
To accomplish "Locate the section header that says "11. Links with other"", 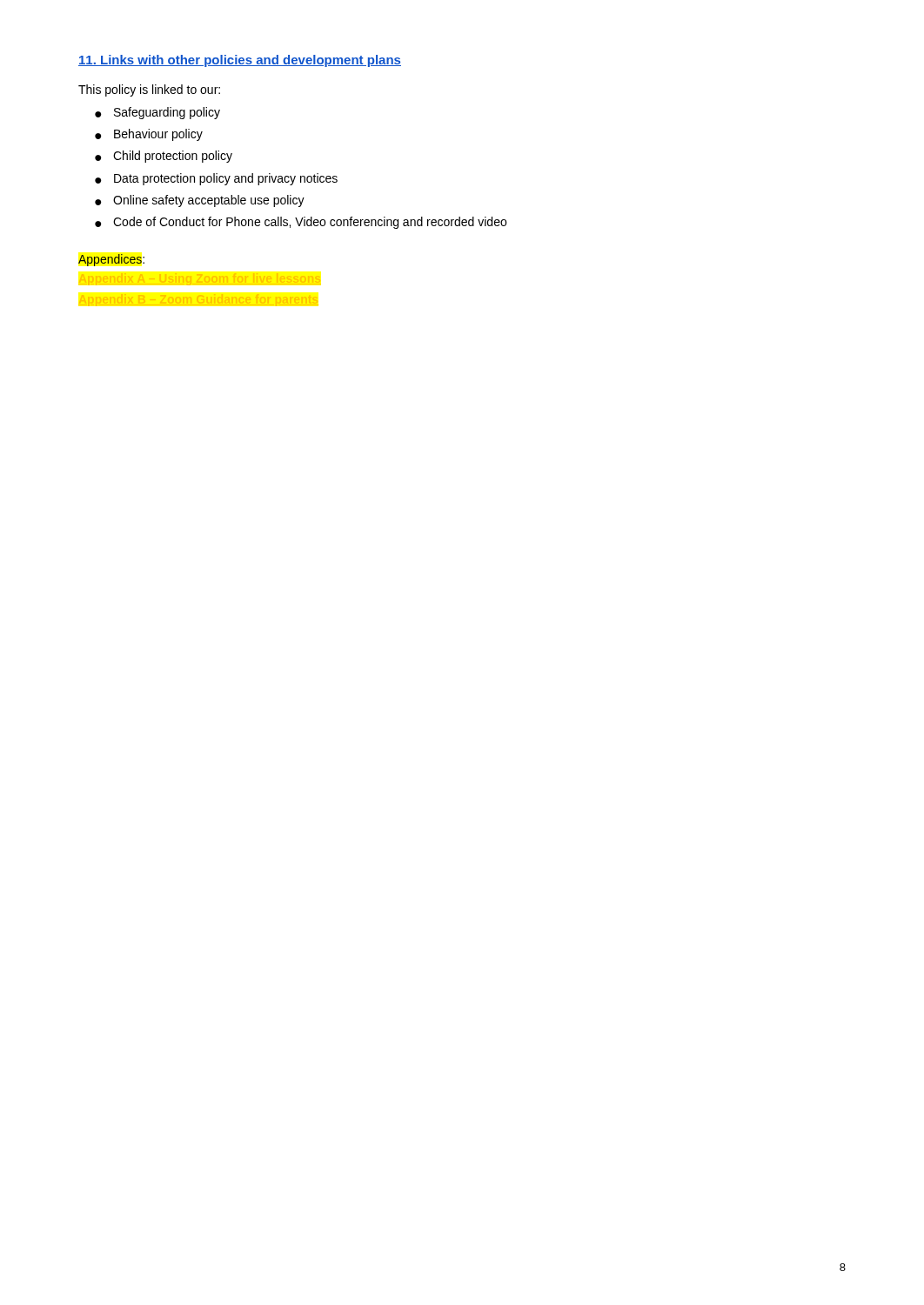I will click(240, 60).
